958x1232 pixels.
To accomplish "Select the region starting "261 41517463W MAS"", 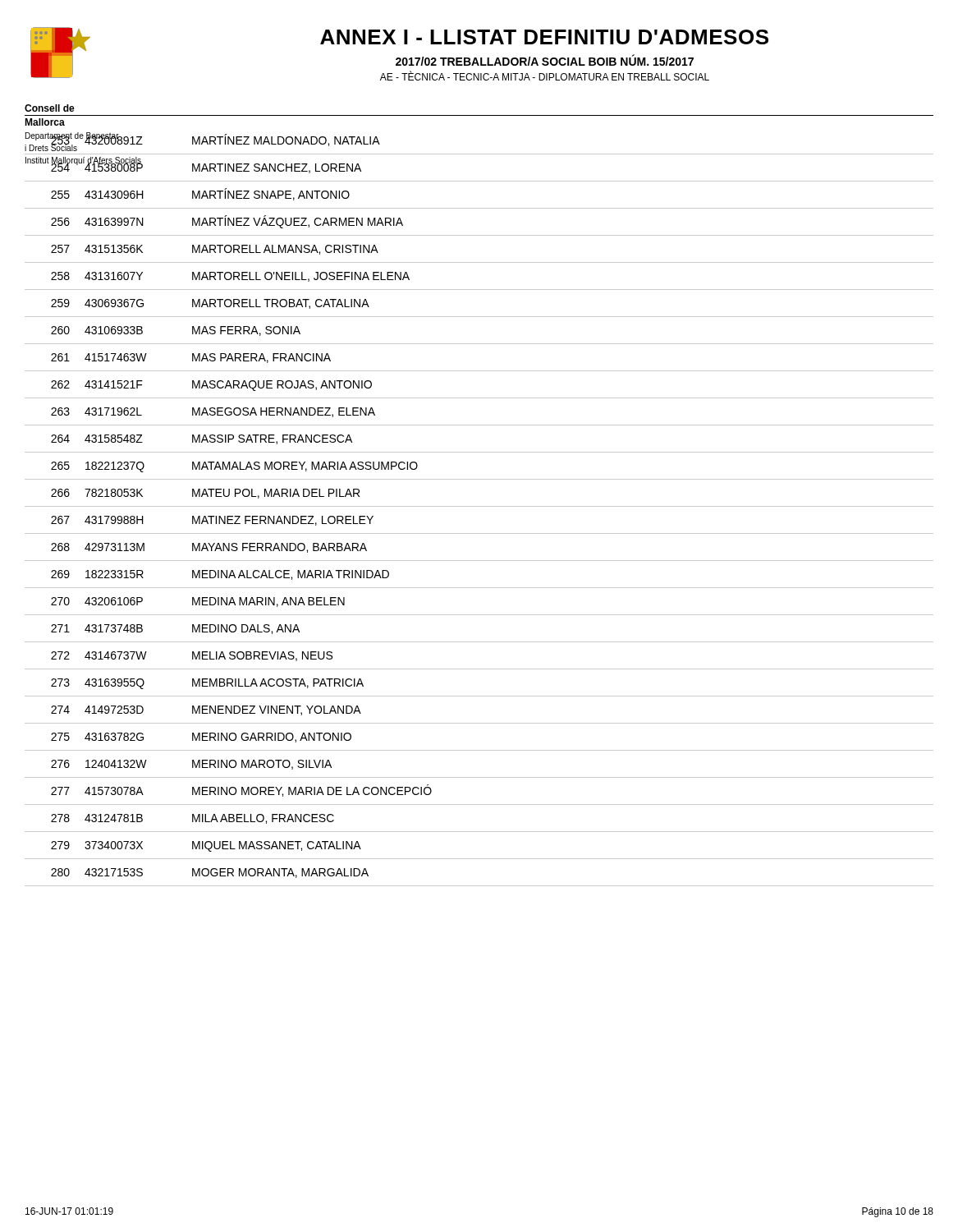I will pos(191,358).
